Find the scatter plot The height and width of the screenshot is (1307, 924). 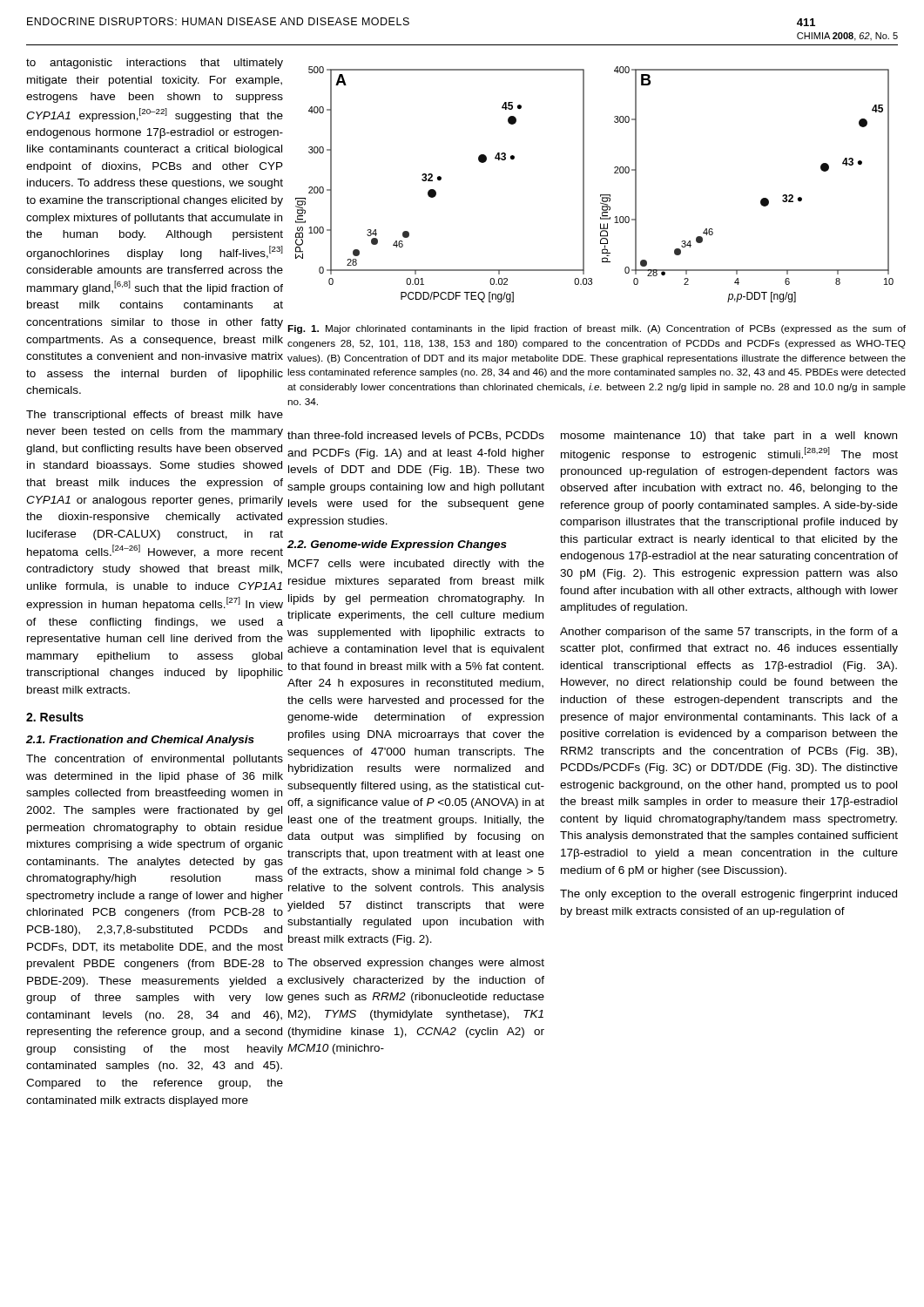point(597,180)
